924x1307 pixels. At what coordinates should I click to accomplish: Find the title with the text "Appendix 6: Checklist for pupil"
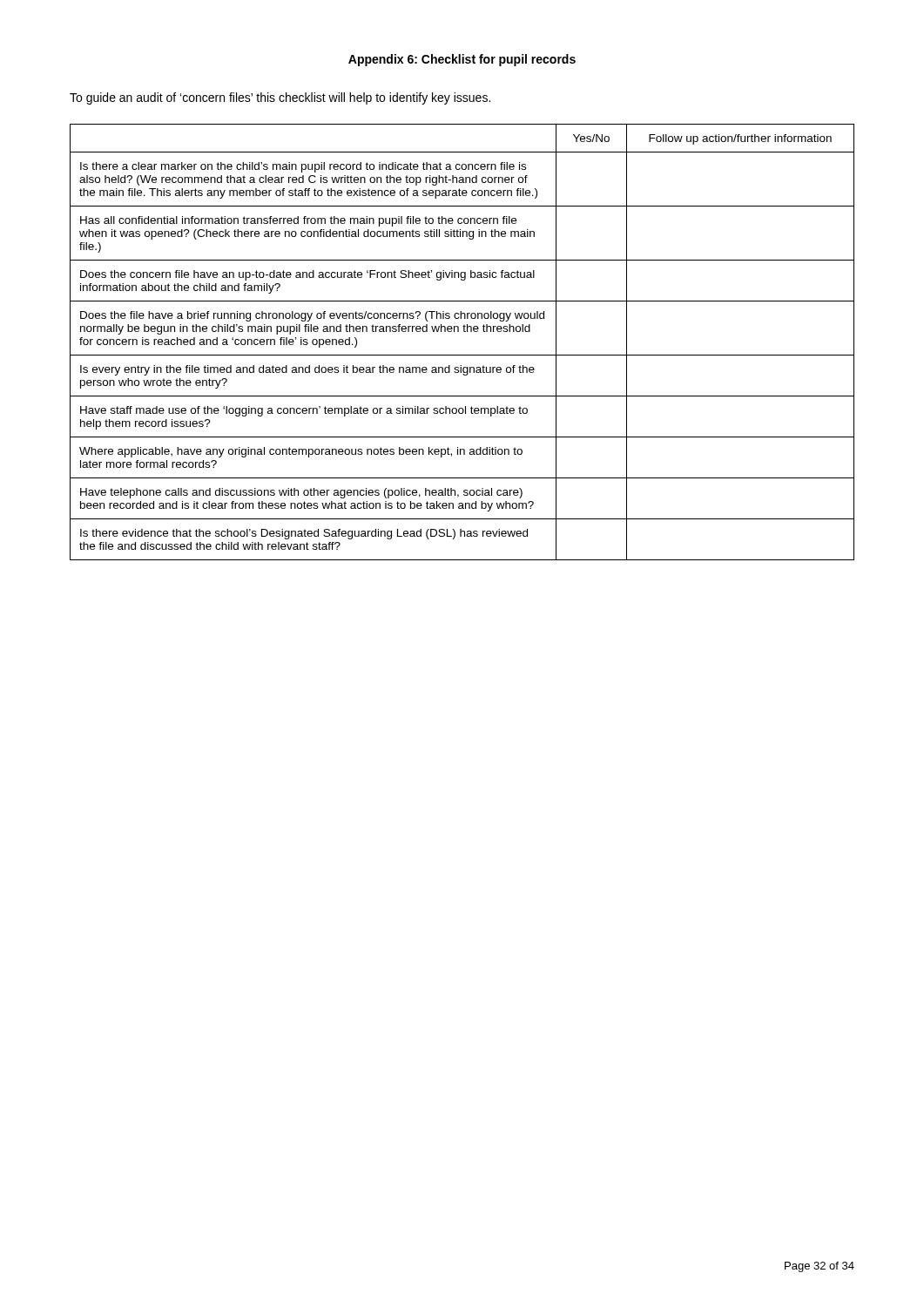[x=462, y=59]
